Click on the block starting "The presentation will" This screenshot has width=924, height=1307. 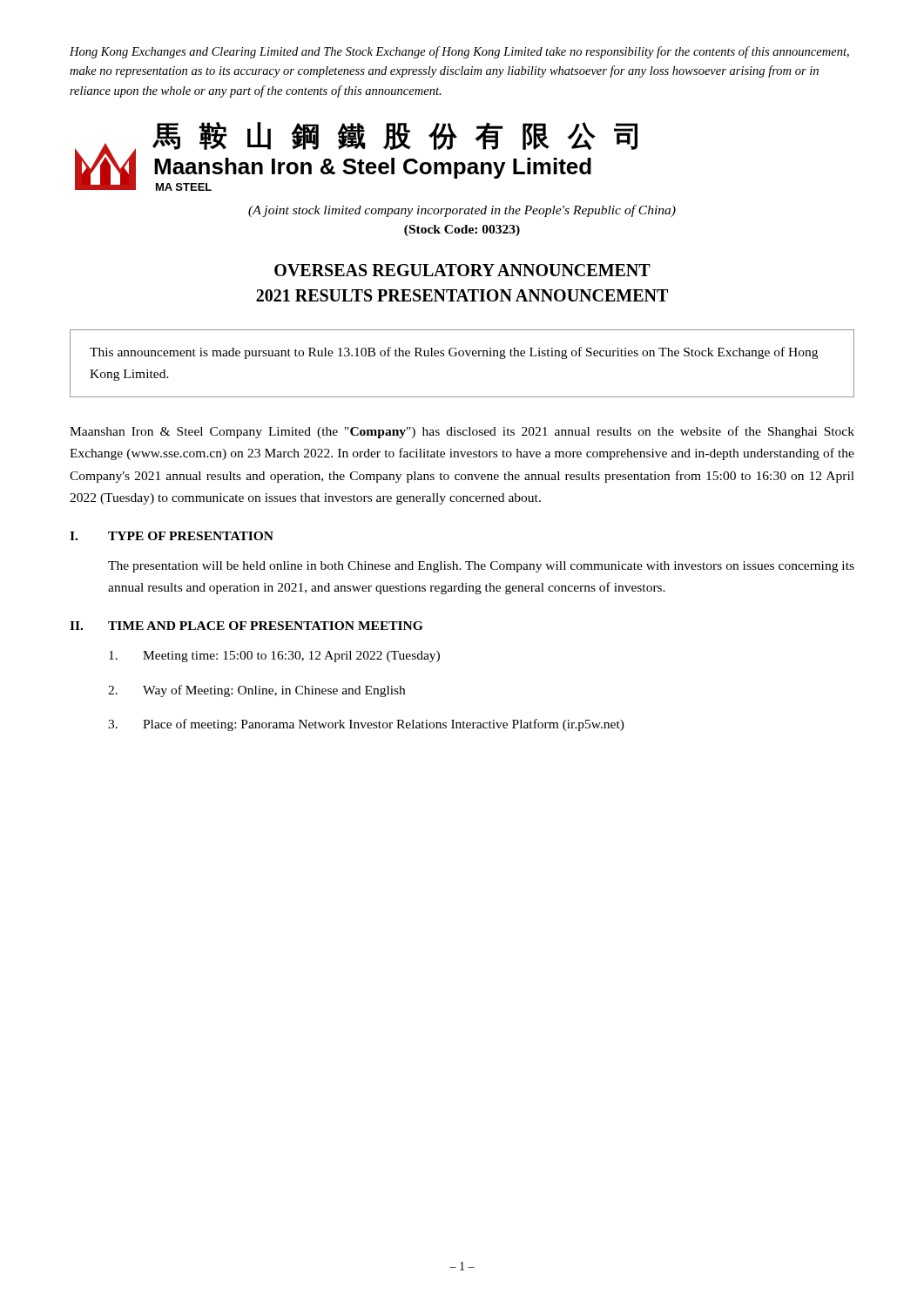tap(481, 576)
